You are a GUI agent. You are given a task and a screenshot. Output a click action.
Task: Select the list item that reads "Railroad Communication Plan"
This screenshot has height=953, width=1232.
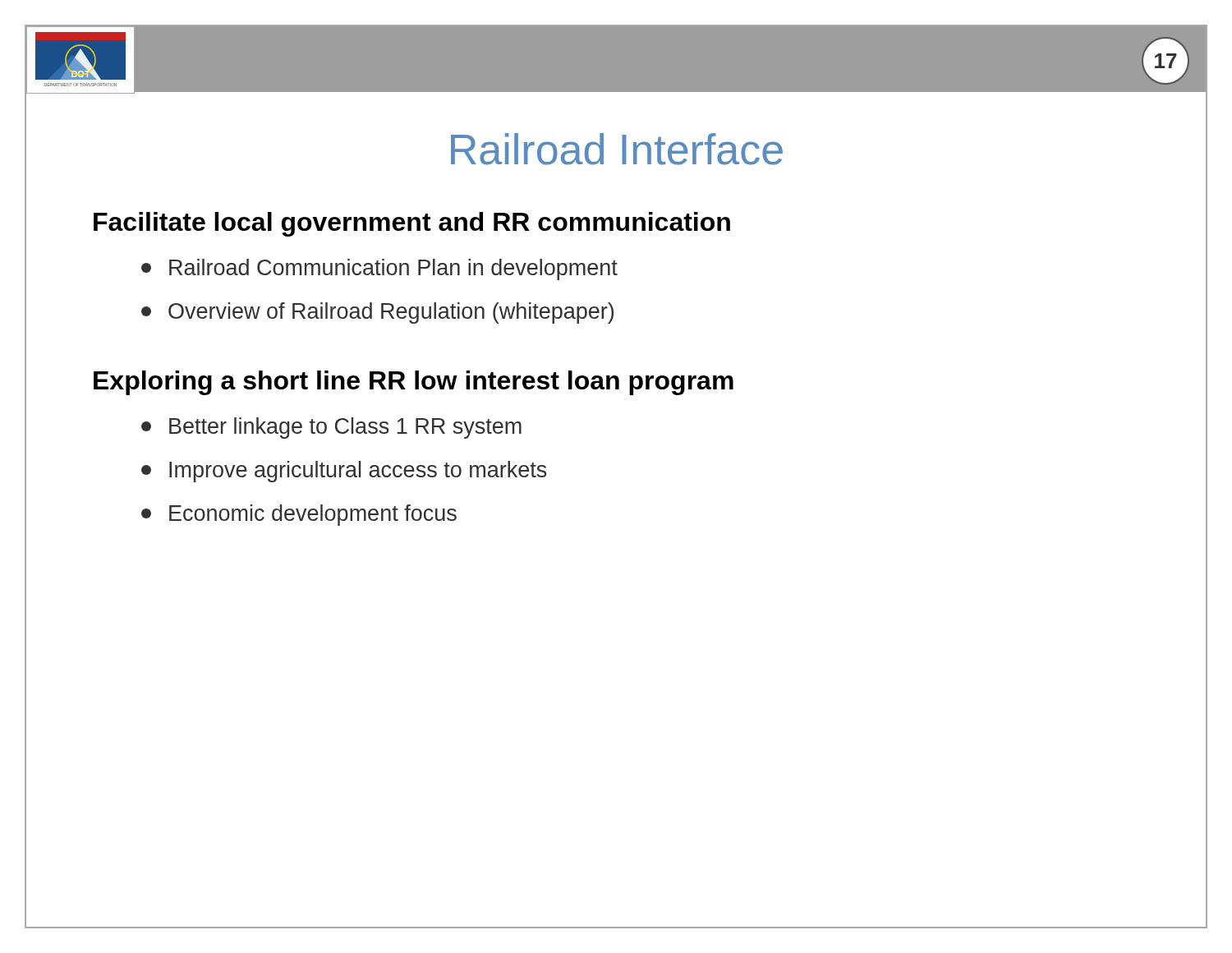pos(379,268)
